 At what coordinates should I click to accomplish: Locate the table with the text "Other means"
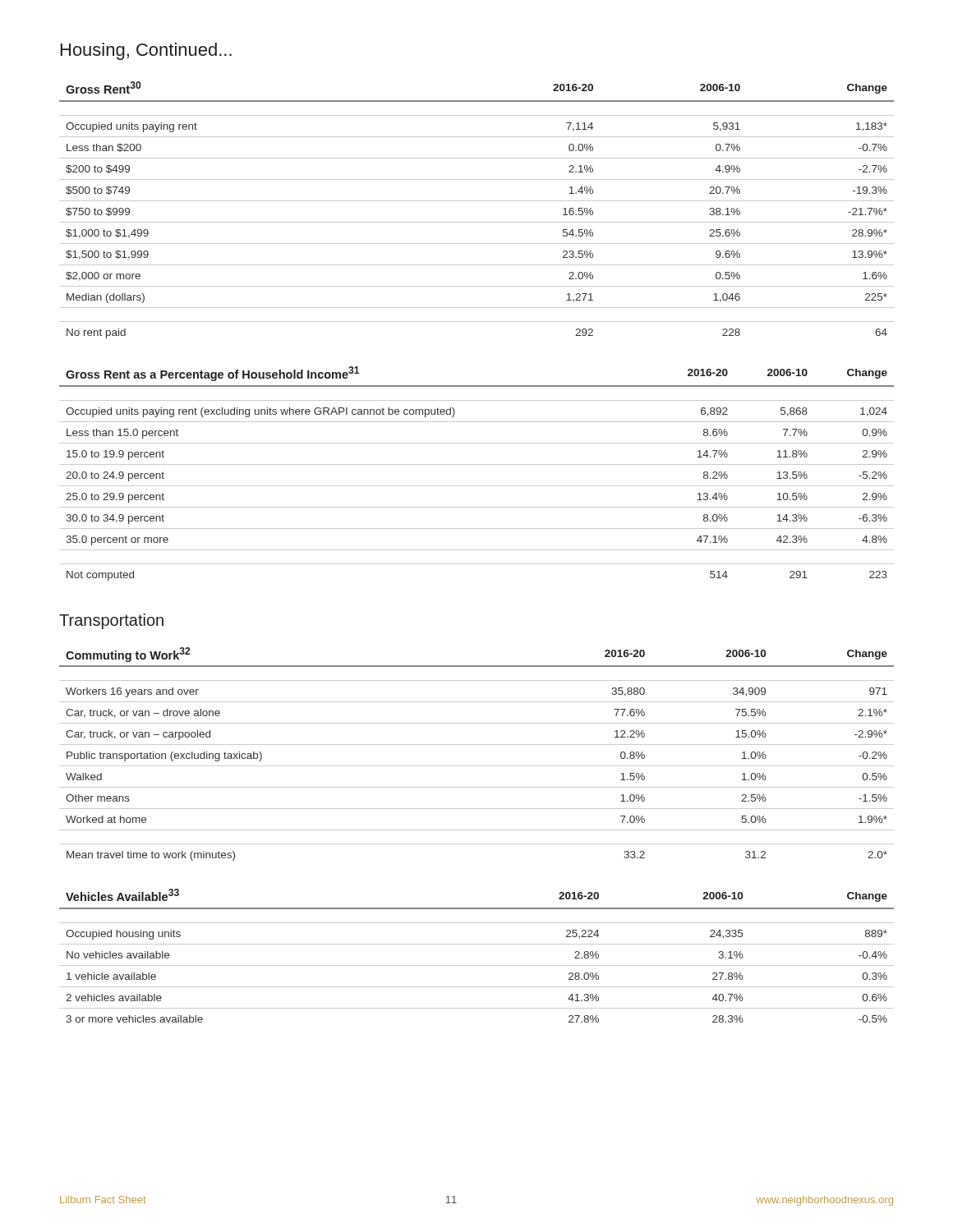tap(476, 753)
